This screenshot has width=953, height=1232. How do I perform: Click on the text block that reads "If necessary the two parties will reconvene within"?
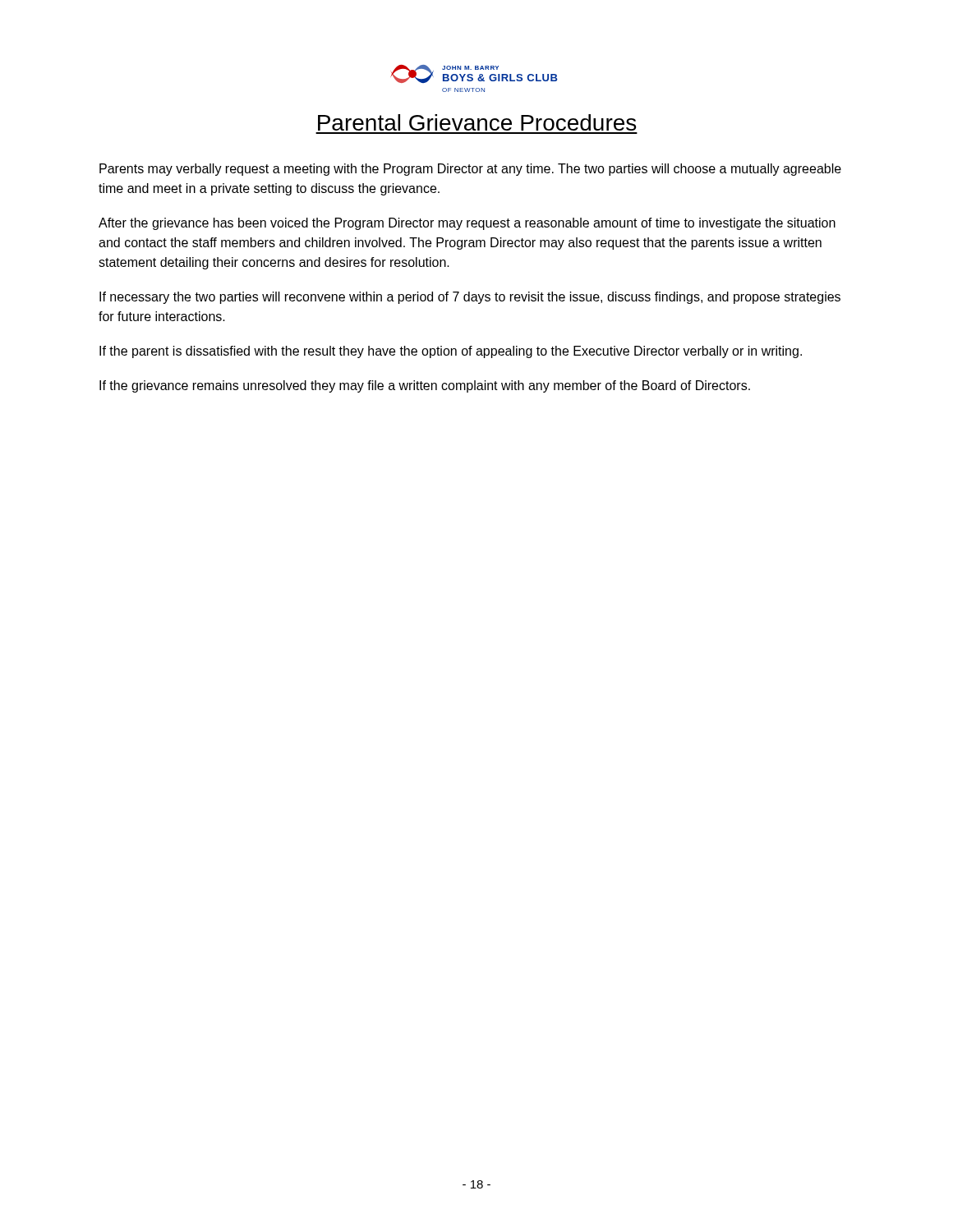coord(470,307)
